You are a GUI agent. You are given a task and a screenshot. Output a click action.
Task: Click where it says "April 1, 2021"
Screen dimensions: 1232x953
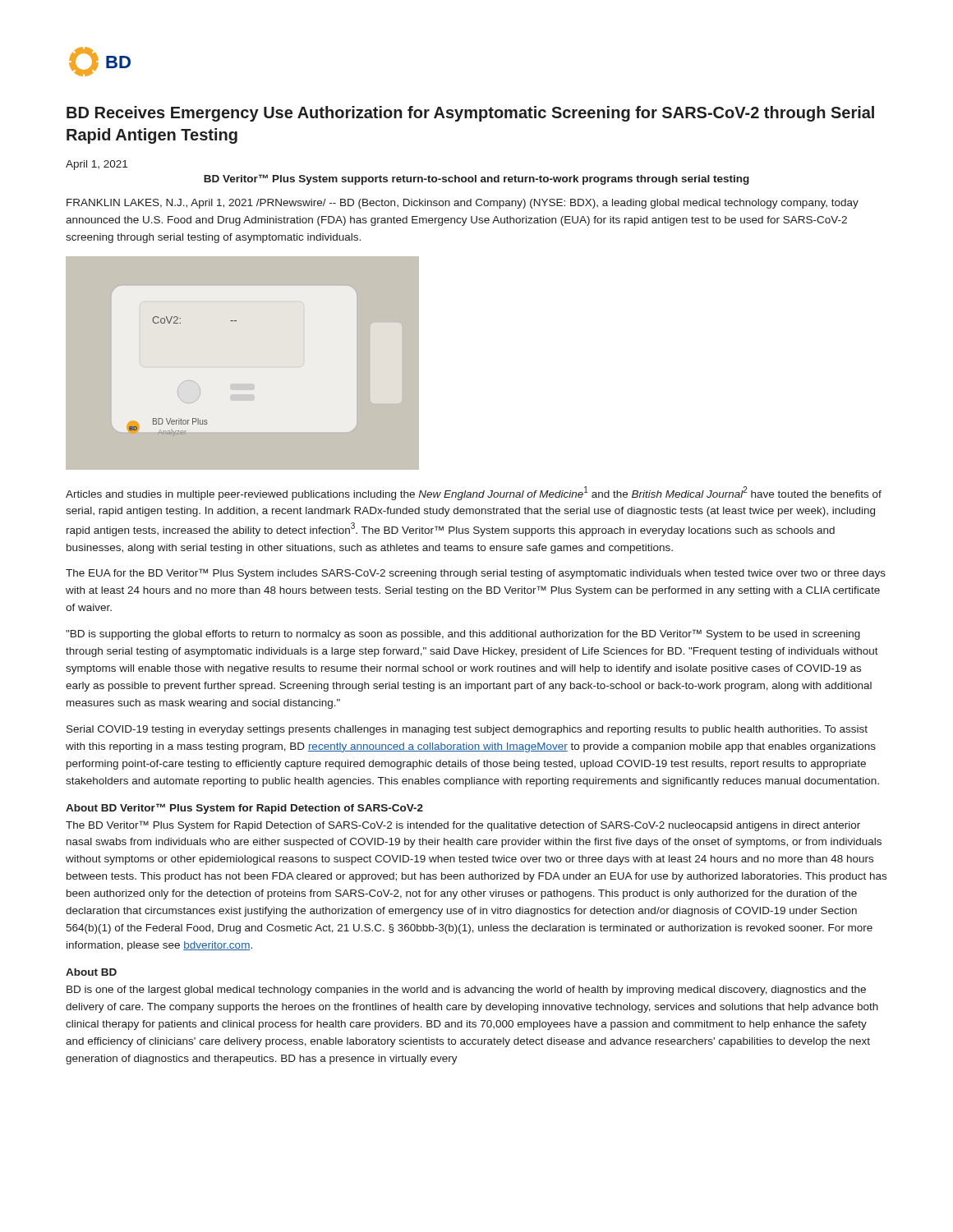[x=97, y=164]
